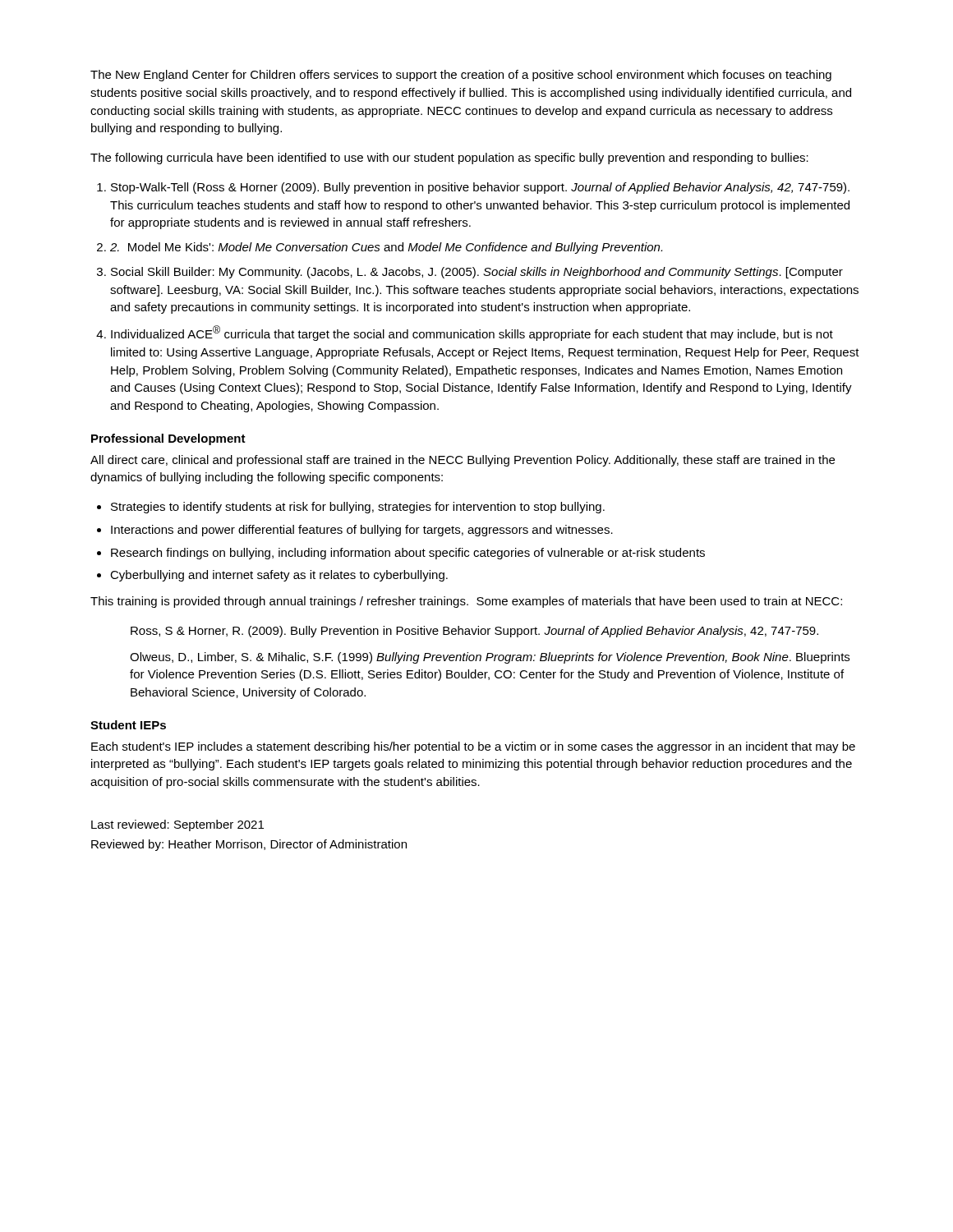
Task: Locate the block of text that opens with "Strategies to identify students at"
Action: click(x=486, y=507)
